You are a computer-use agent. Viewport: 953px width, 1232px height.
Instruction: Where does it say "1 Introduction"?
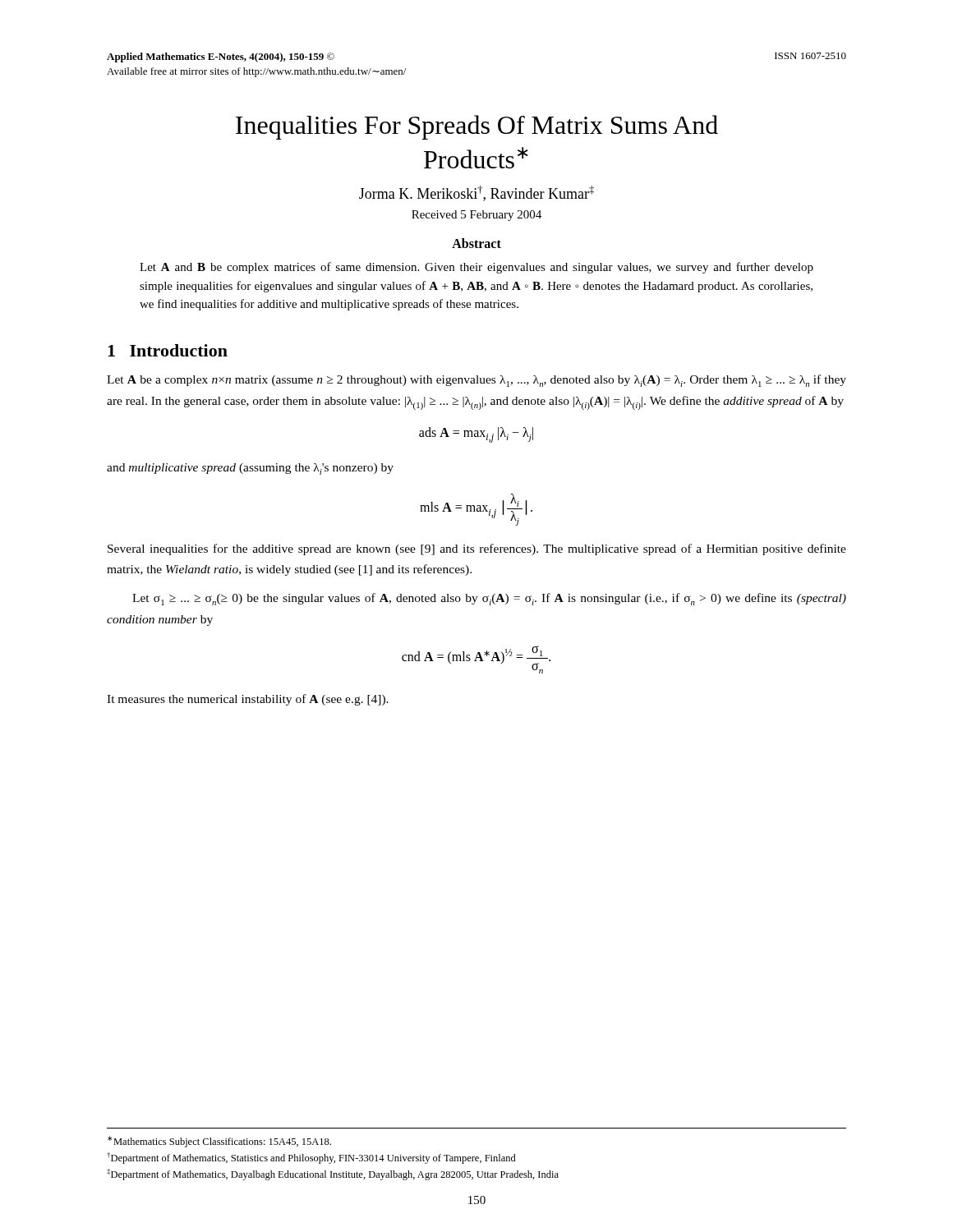coord(167,350)
